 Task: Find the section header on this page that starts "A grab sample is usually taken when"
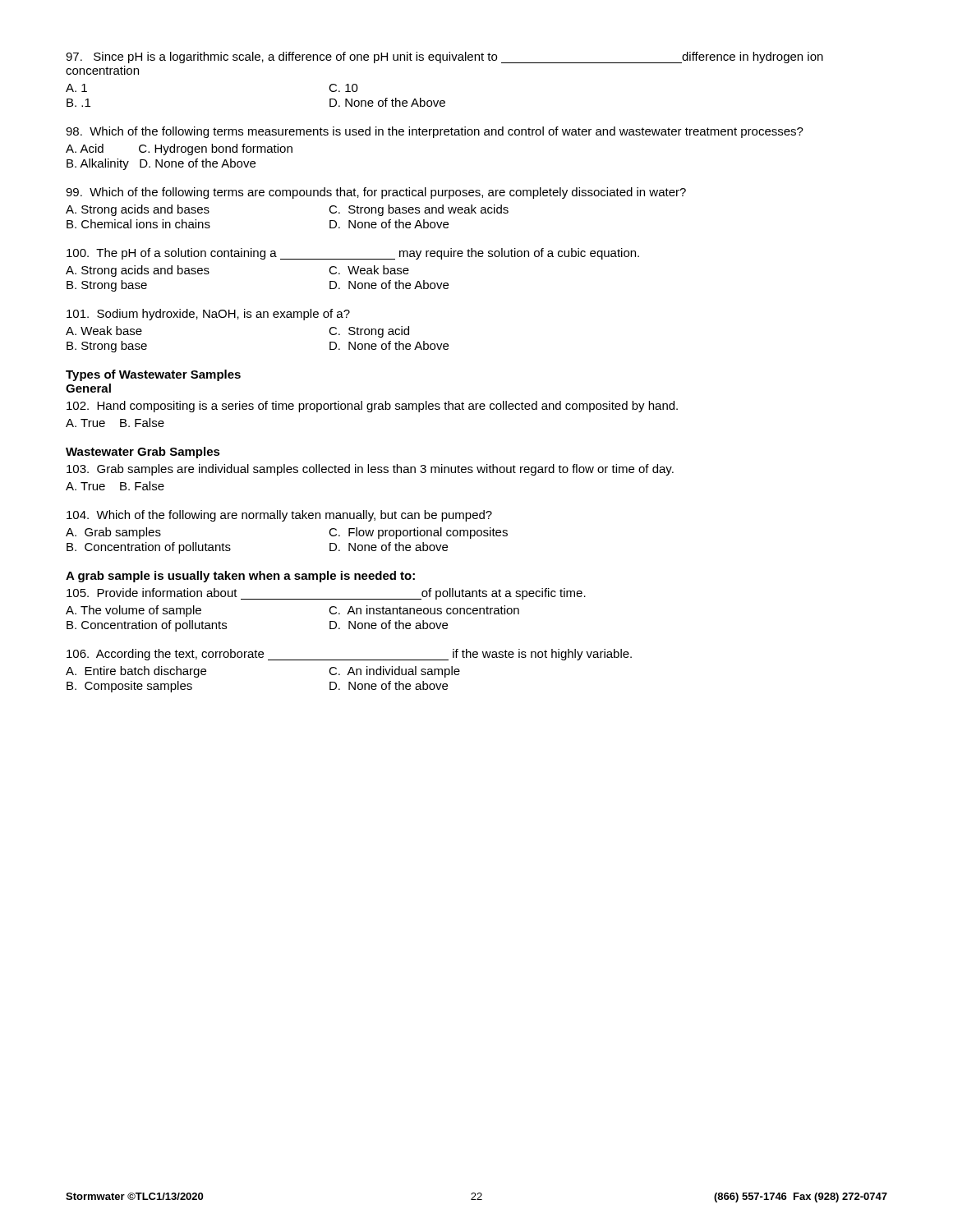(x=240, y=577)
